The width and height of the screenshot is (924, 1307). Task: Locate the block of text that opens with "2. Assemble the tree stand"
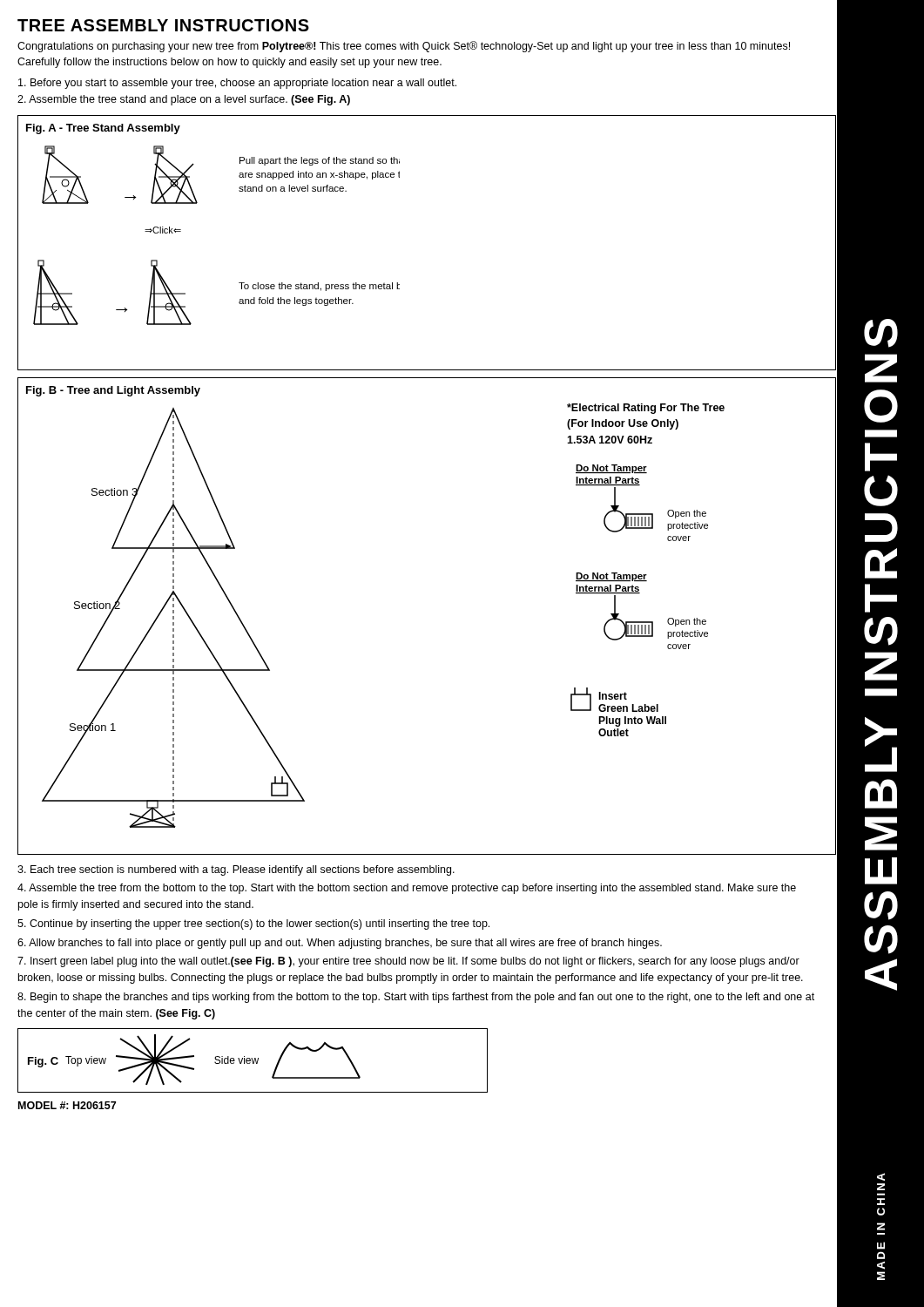pos(184,100)
